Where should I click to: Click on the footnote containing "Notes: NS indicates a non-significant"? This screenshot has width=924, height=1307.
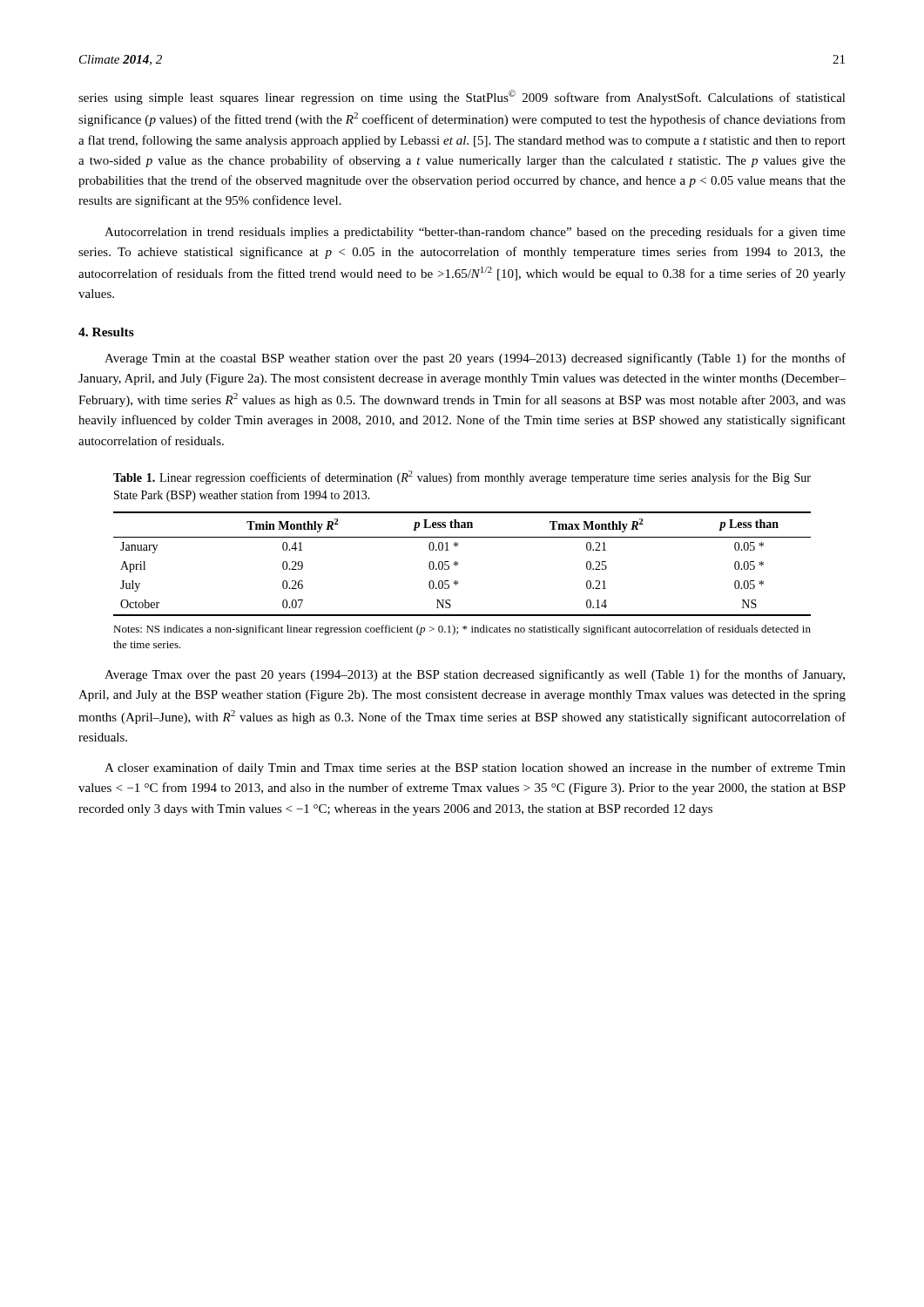click(x=462, y=636)
